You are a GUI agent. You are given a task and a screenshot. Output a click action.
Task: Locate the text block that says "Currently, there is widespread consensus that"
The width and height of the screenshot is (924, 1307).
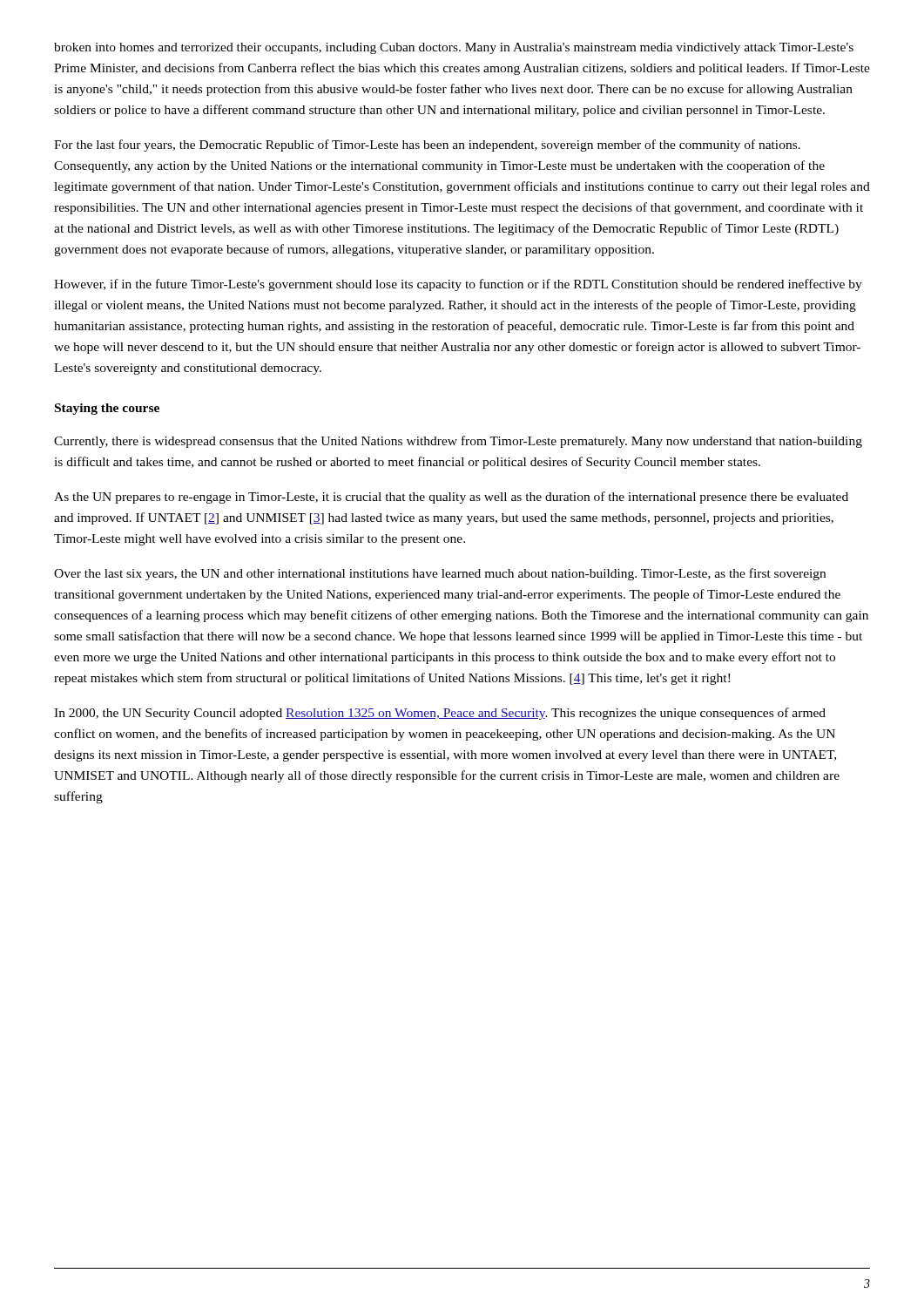click(462, 452)
